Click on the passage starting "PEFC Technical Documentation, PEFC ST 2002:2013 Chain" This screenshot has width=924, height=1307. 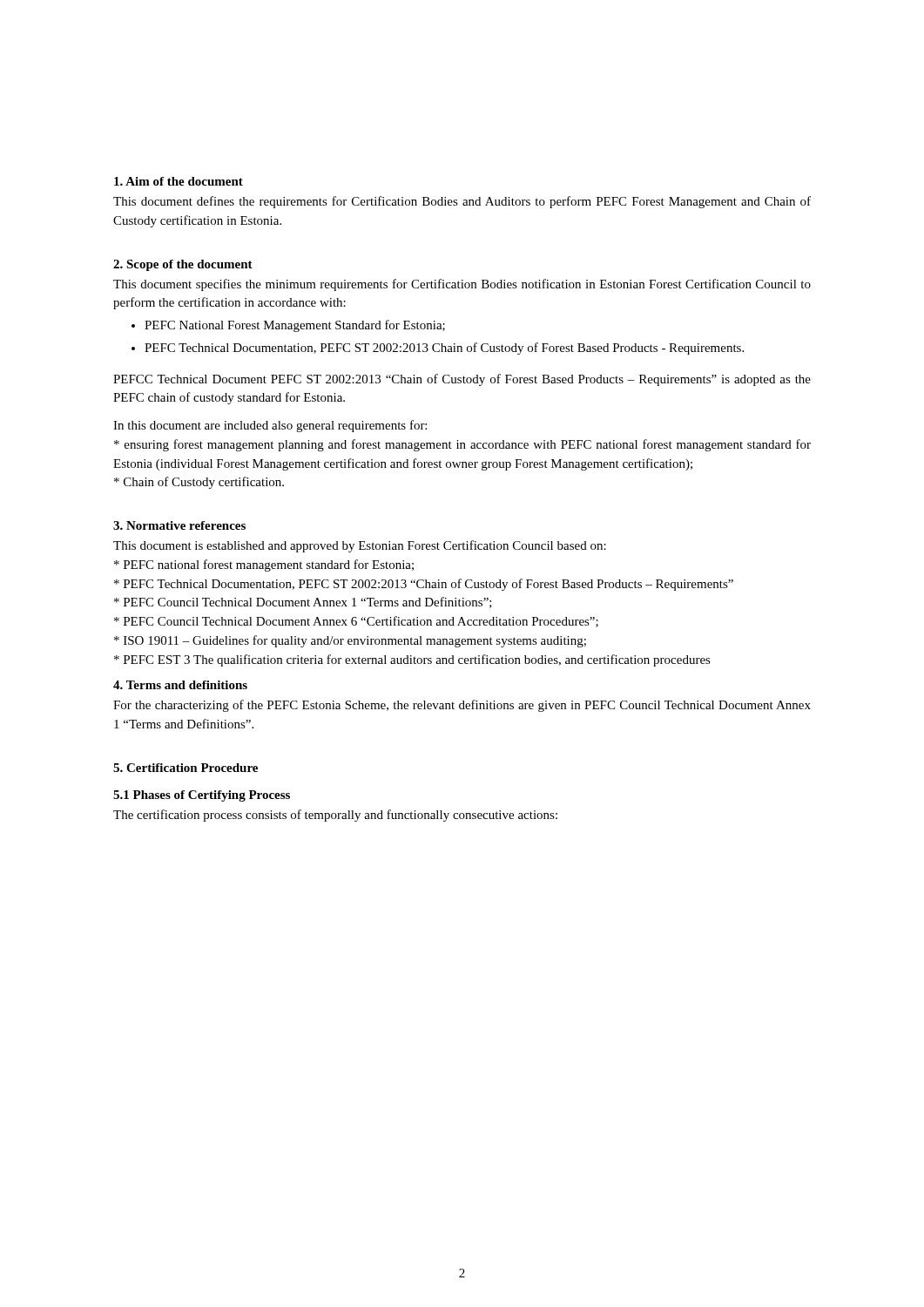pos(462,348)
